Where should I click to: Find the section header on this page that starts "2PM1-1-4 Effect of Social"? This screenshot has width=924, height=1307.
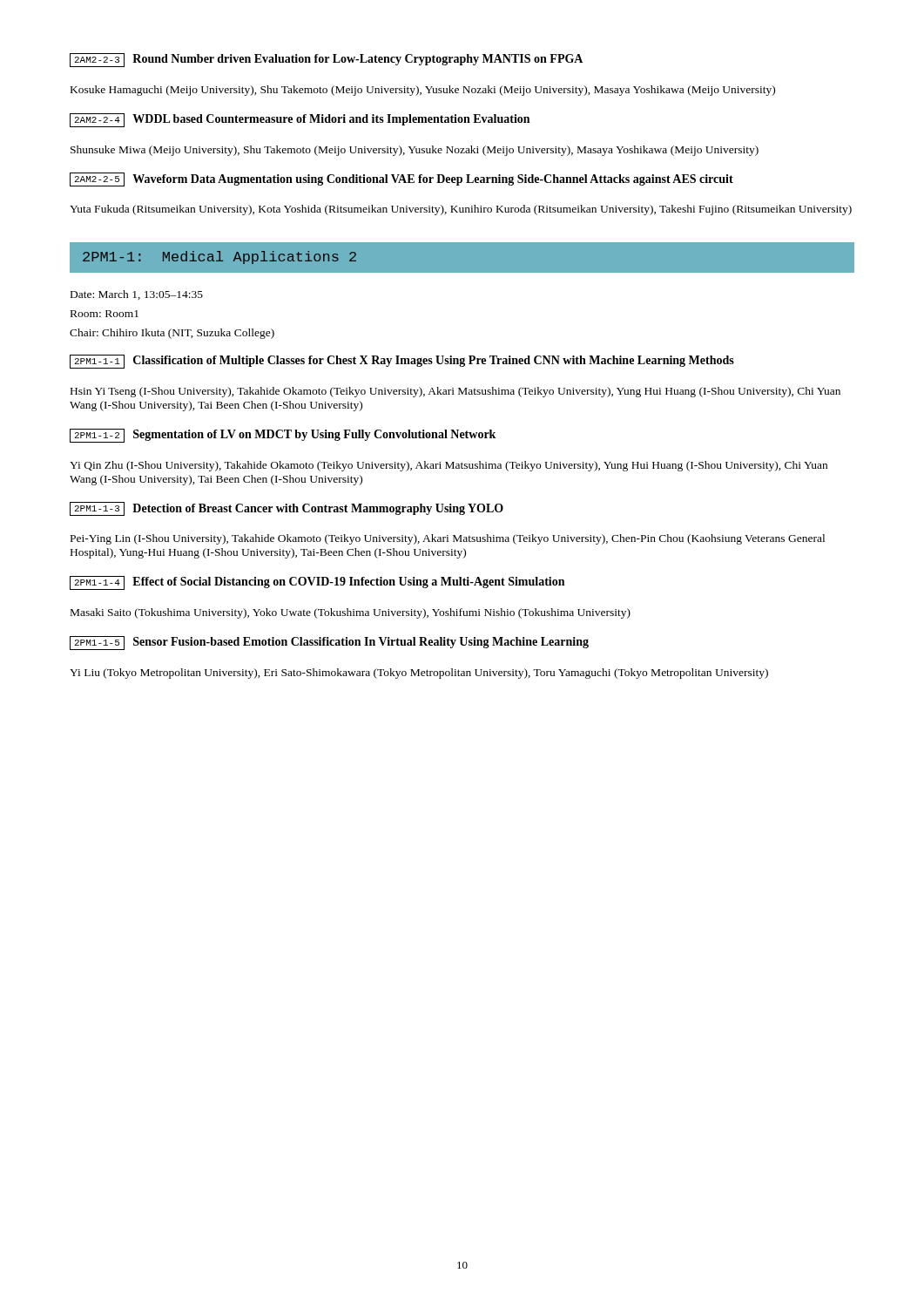[x=317, y=583]
